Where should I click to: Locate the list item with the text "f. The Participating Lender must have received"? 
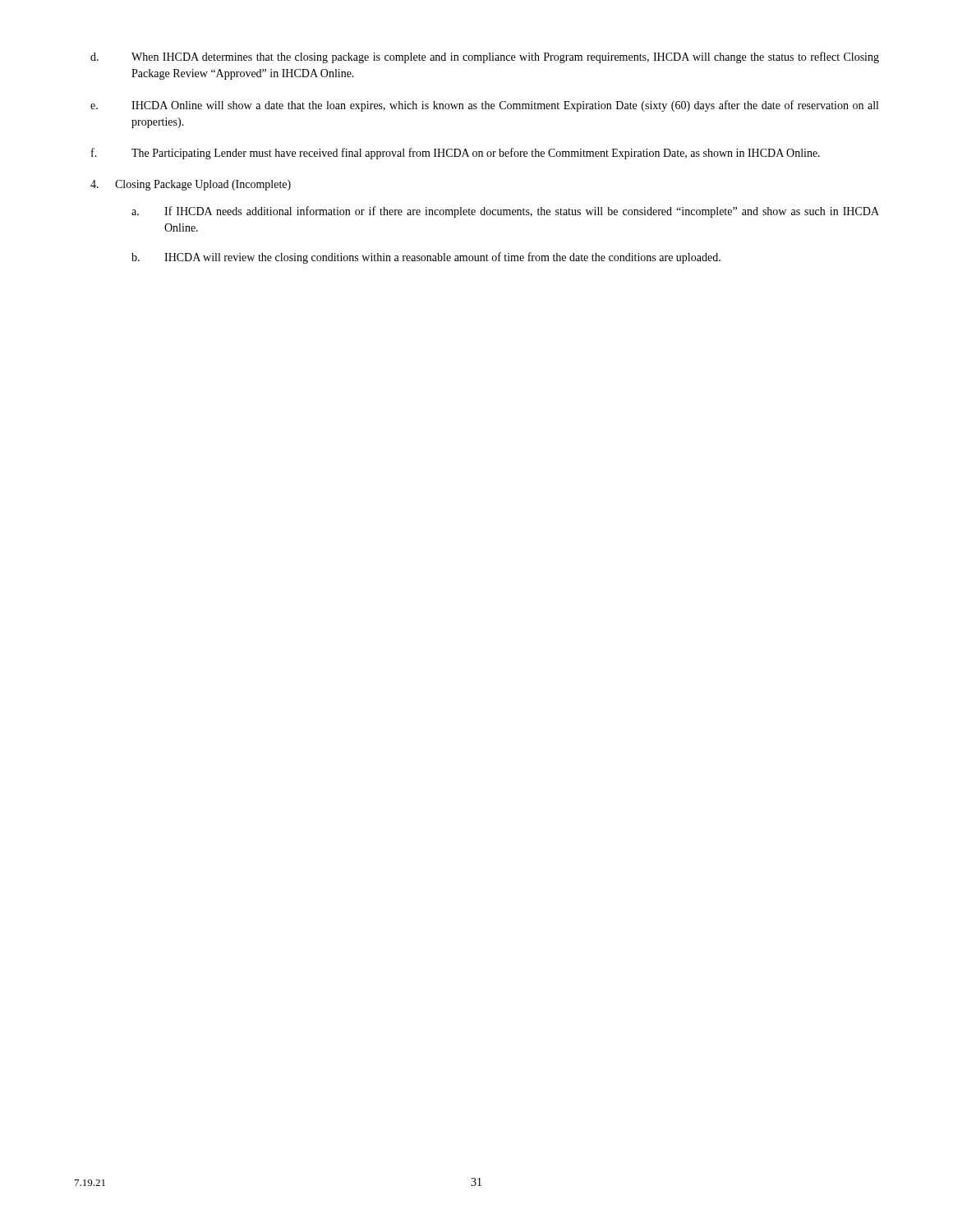(455, 154)
